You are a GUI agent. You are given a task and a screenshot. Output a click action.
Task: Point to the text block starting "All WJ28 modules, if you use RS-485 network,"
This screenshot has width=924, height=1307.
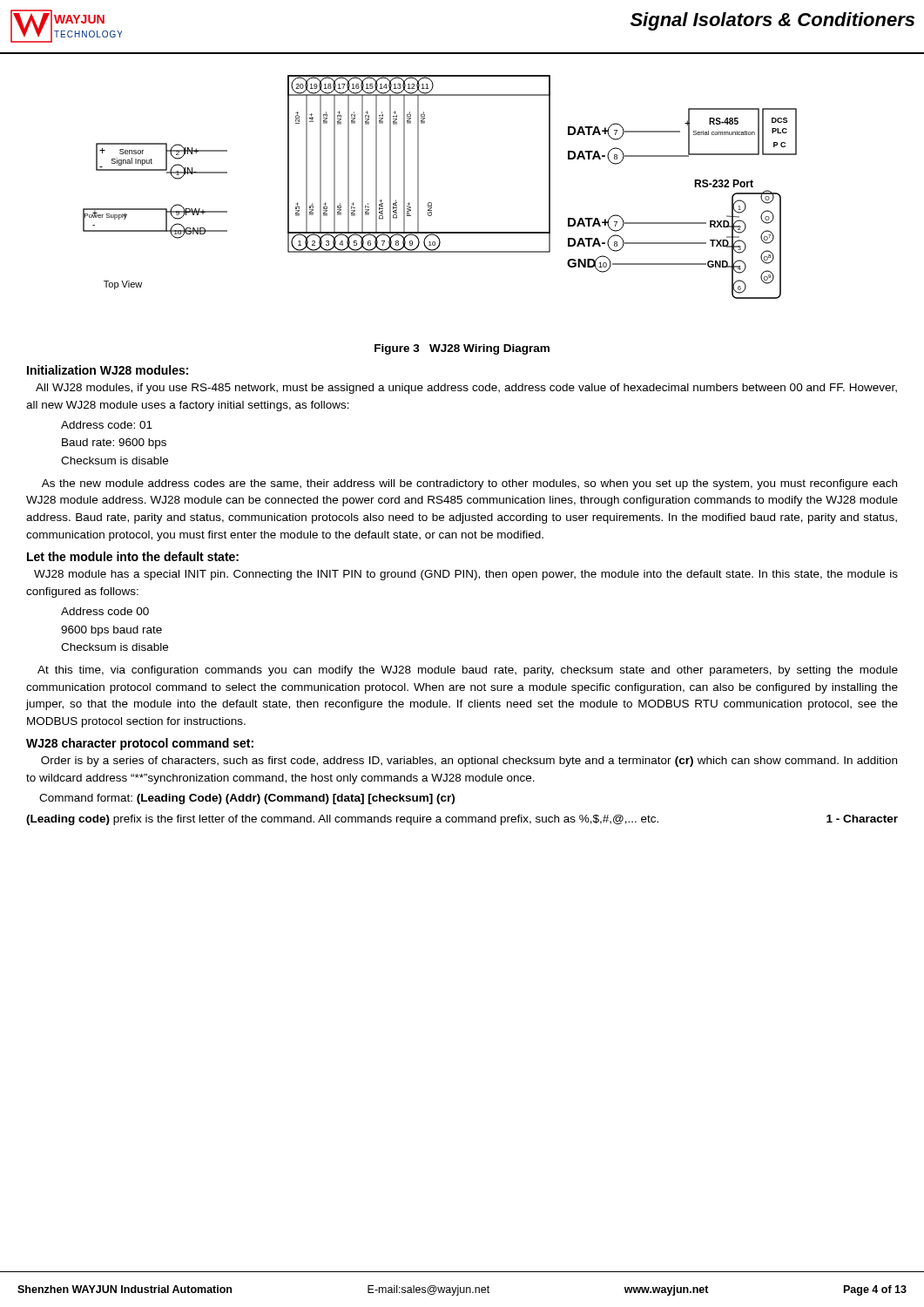pyautogui.click(x=462, y=396)
